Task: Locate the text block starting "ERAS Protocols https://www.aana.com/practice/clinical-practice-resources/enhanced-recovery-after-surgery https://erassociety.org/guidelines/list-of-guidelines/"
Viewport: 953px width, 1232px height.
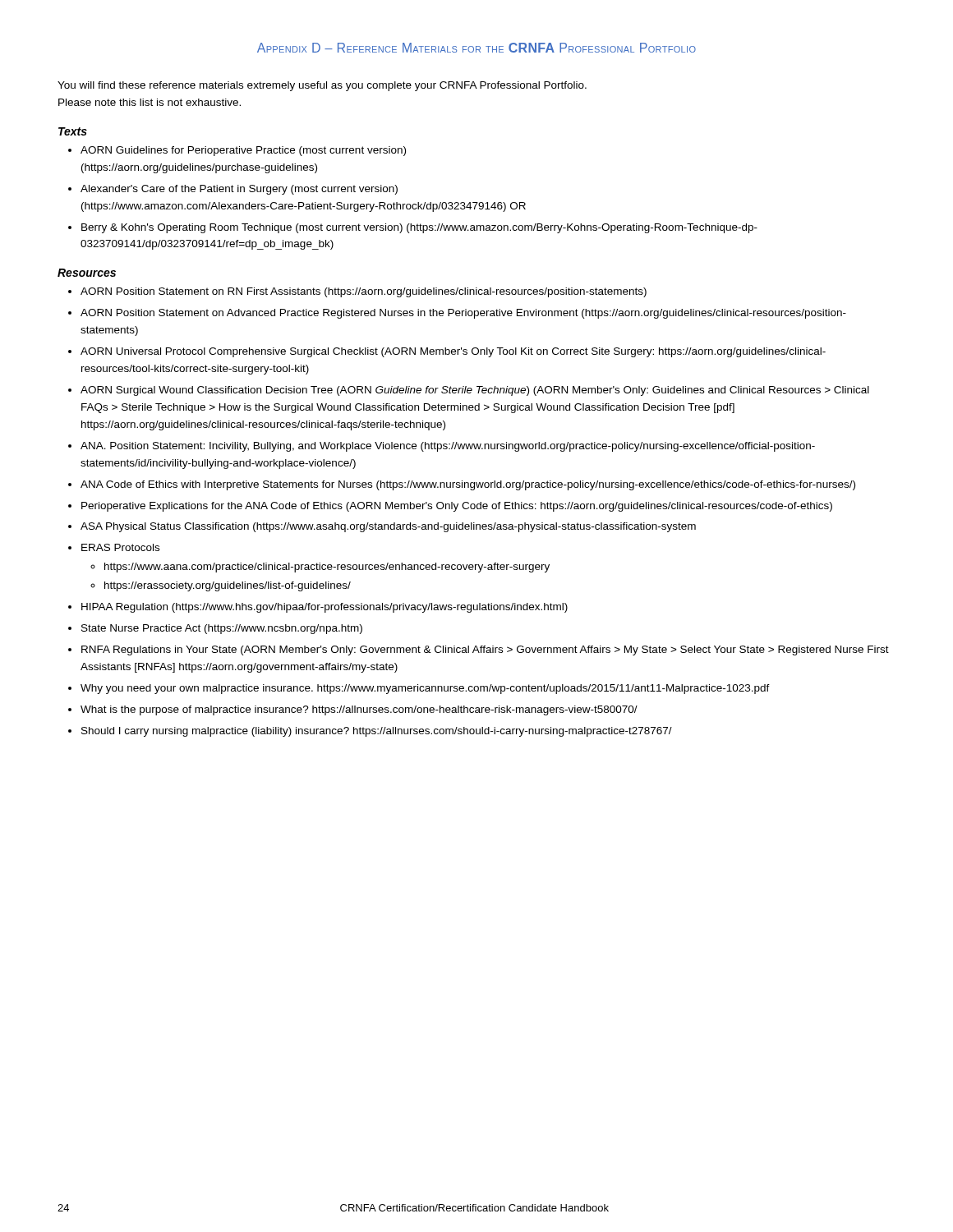Action: [488, 568]
